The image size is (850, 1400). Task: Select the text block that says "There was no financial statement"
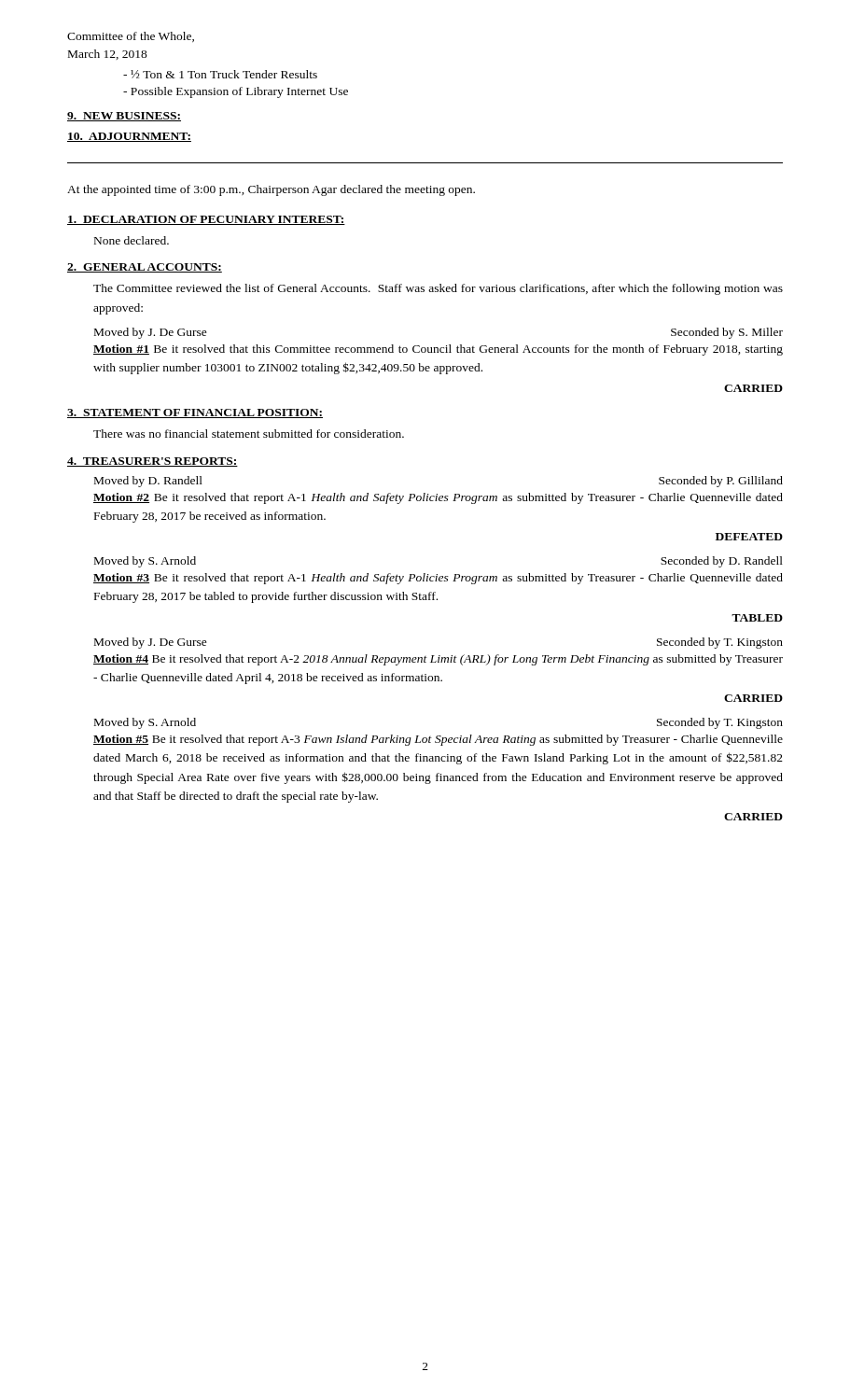tap(249, 434)
